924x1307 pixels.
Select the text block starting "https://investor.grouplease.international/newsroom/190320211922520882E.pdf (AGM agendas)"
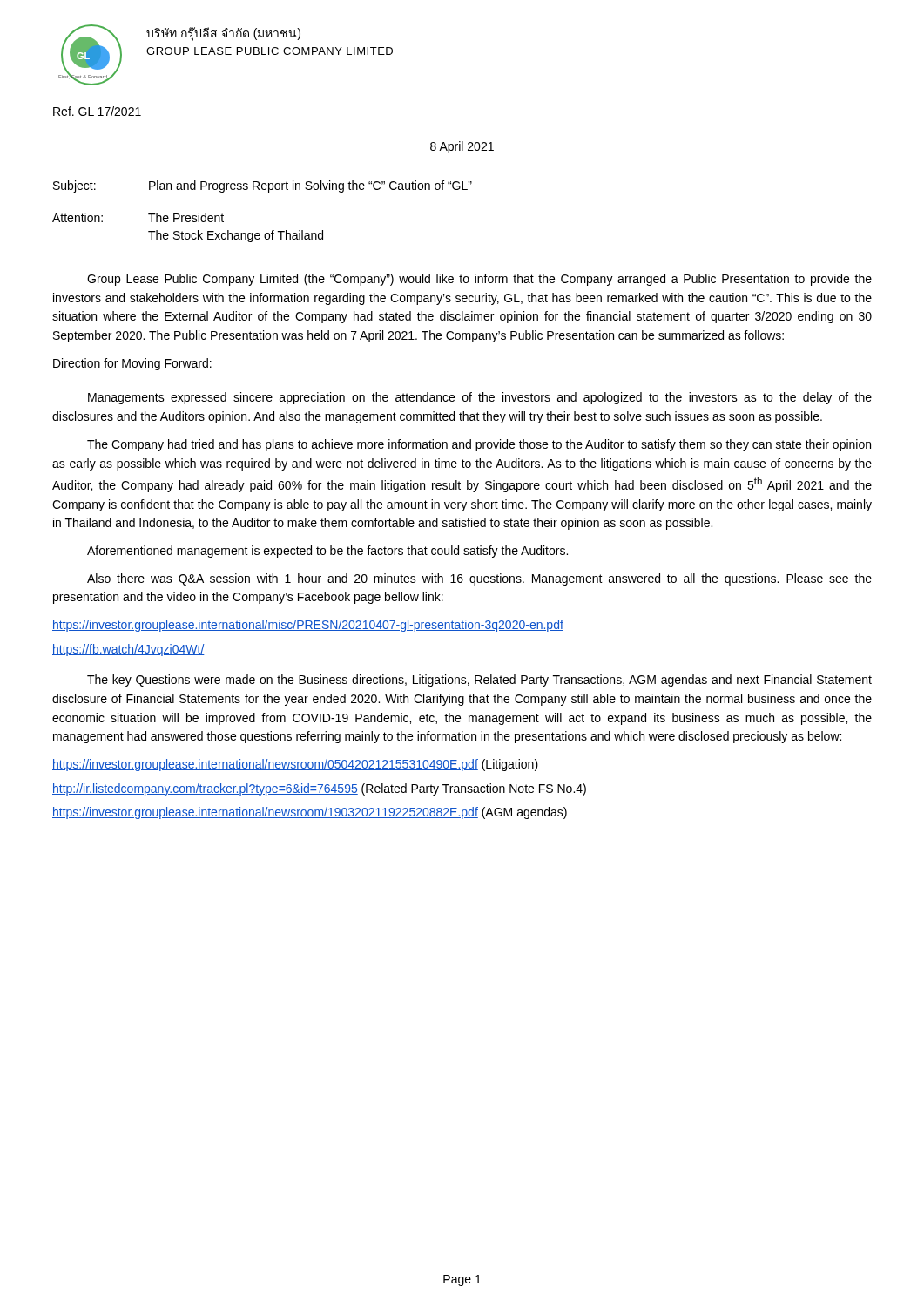pos(310,812)
